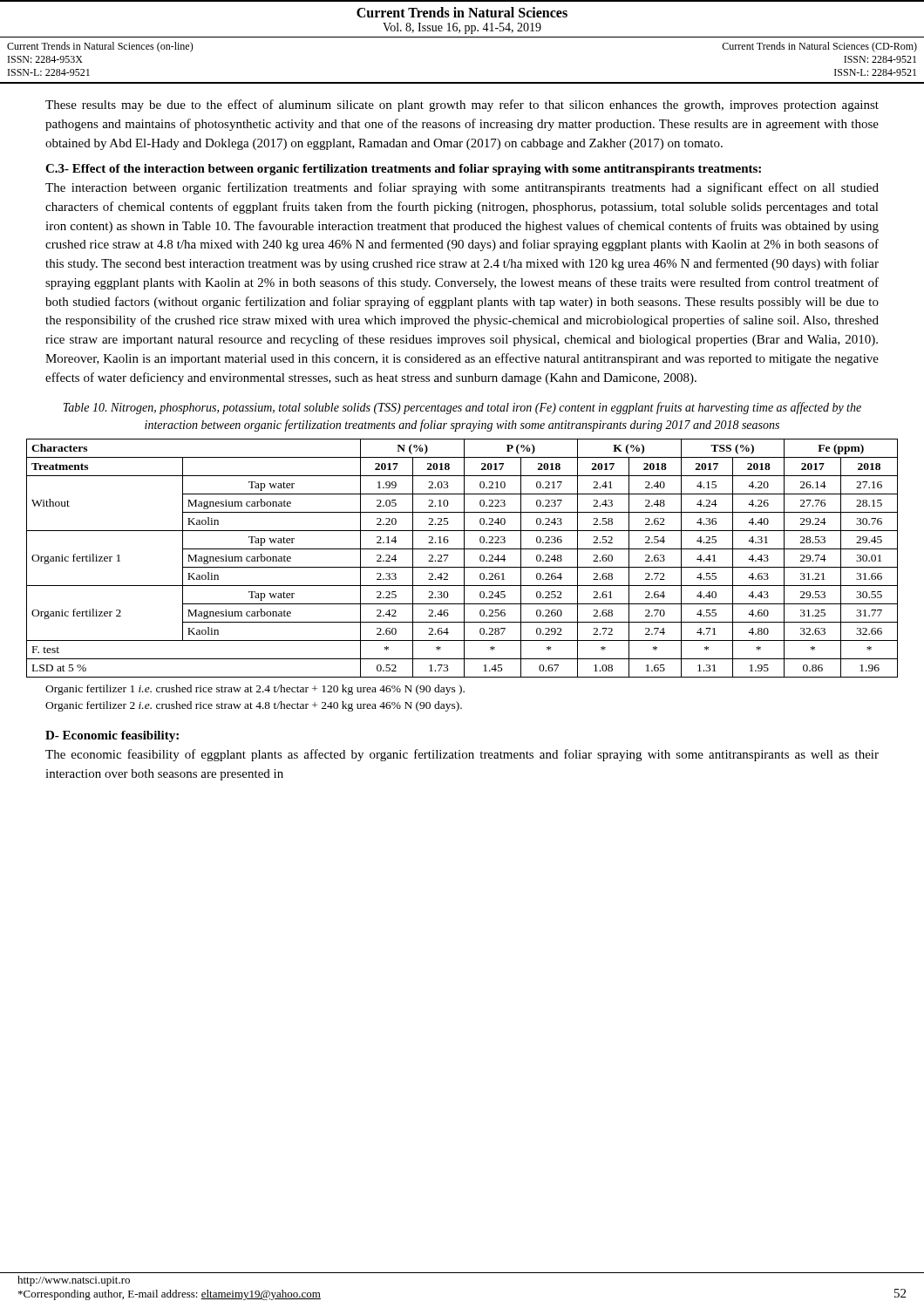The height and width of the screenshot is (1308, 924).
Task: Click the passage that begins "The economic feasibility of eggplant"
Action: click(462, 764)
